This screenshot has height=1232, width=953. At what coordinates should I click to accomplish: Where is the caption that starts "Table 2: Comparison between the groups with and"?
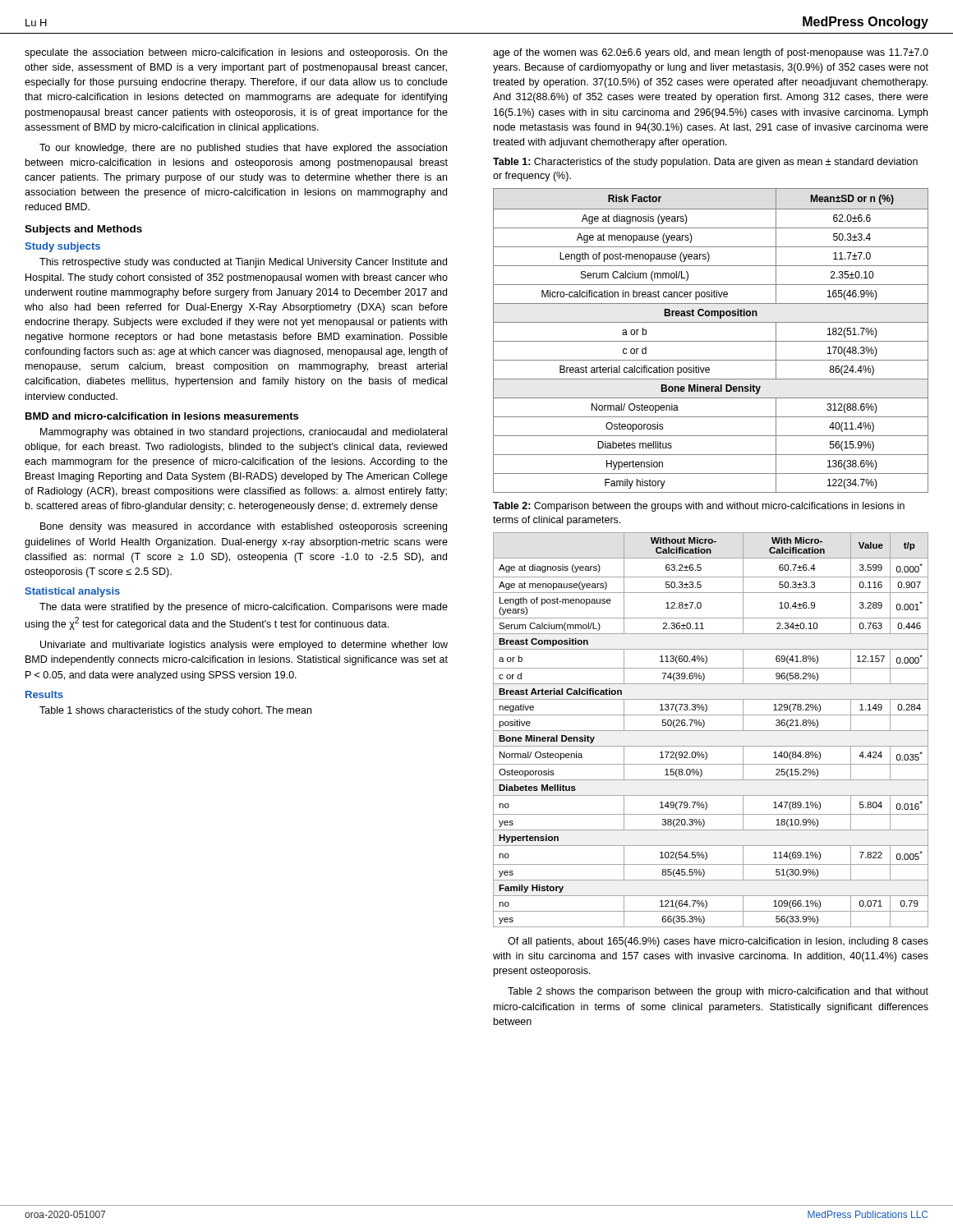pos(699,513)
